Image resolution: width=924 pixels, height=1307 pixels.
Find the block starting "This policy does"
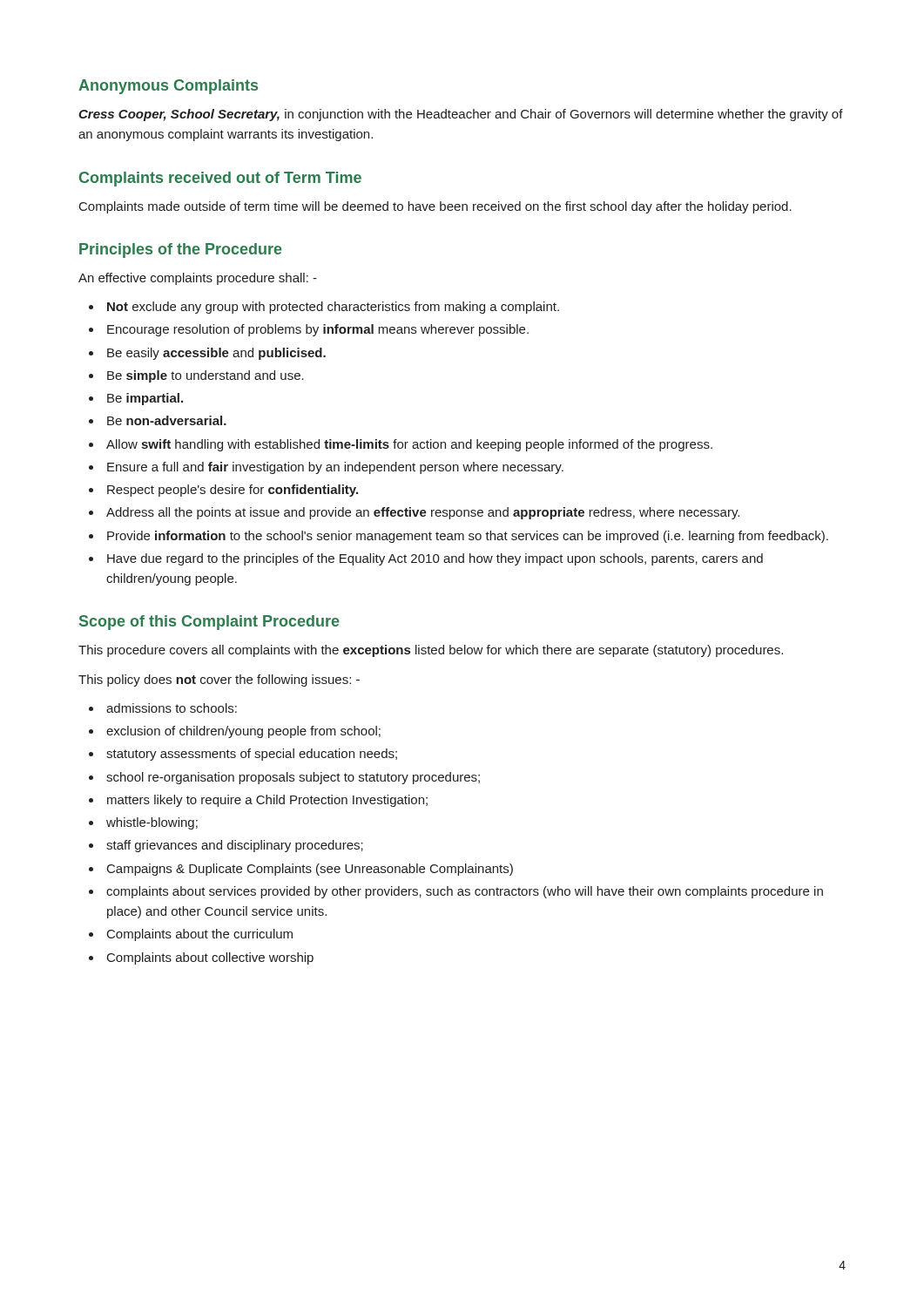pos(219,679)
